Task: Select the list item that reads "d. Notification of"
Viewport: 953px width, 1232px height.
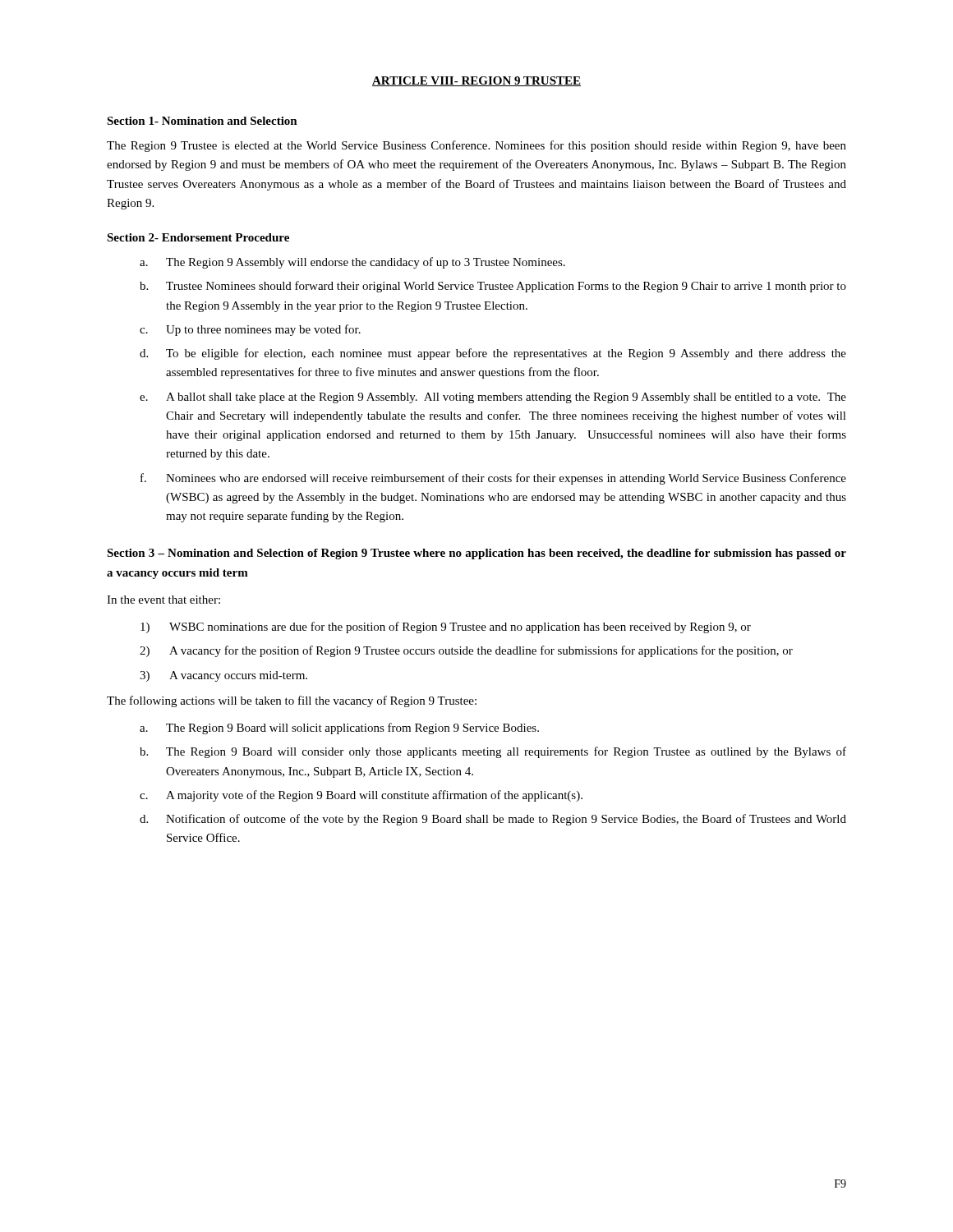Action: [493, 829]
